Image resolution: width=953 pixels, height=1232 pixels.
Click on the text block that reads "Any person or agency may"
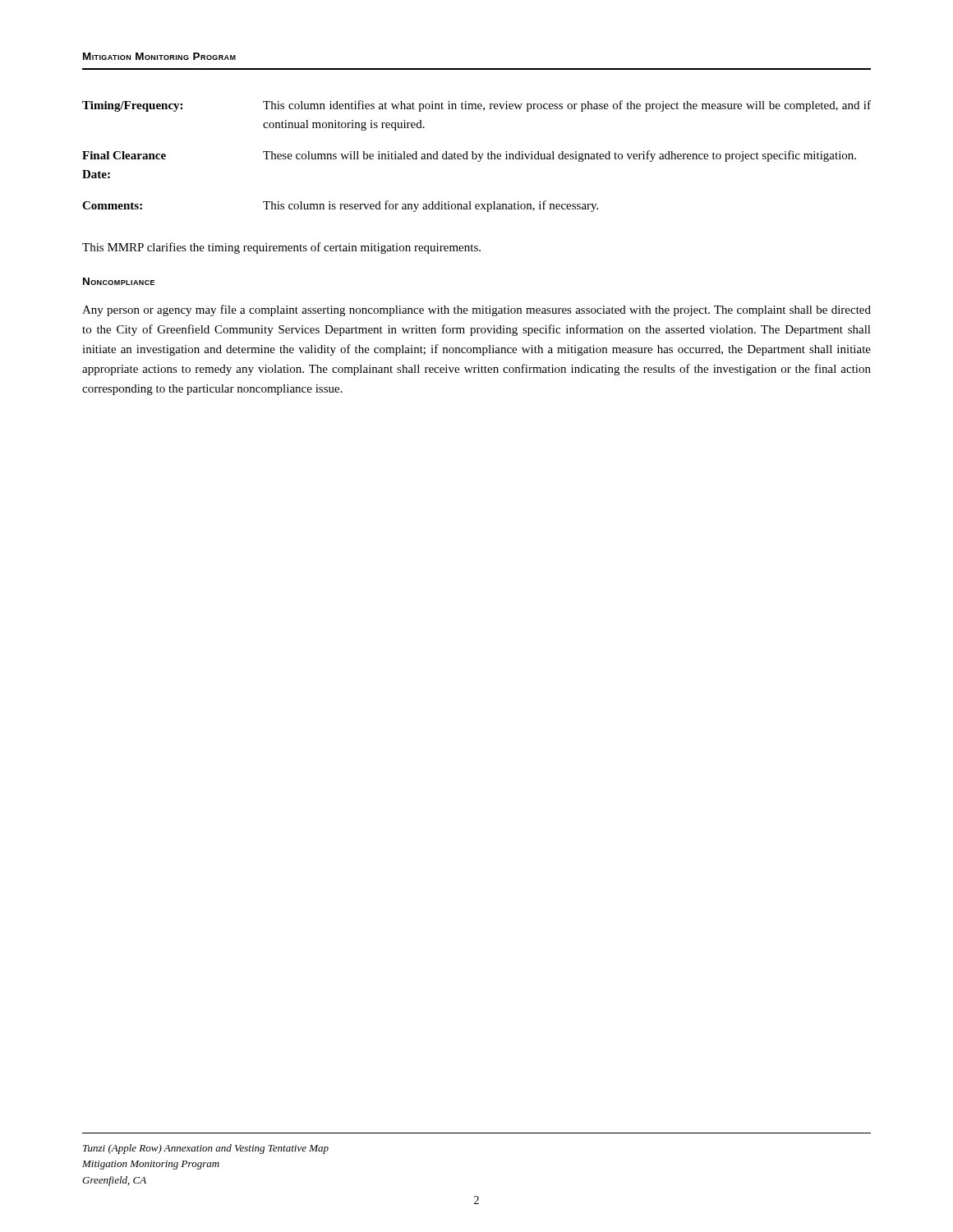(476, 349)
